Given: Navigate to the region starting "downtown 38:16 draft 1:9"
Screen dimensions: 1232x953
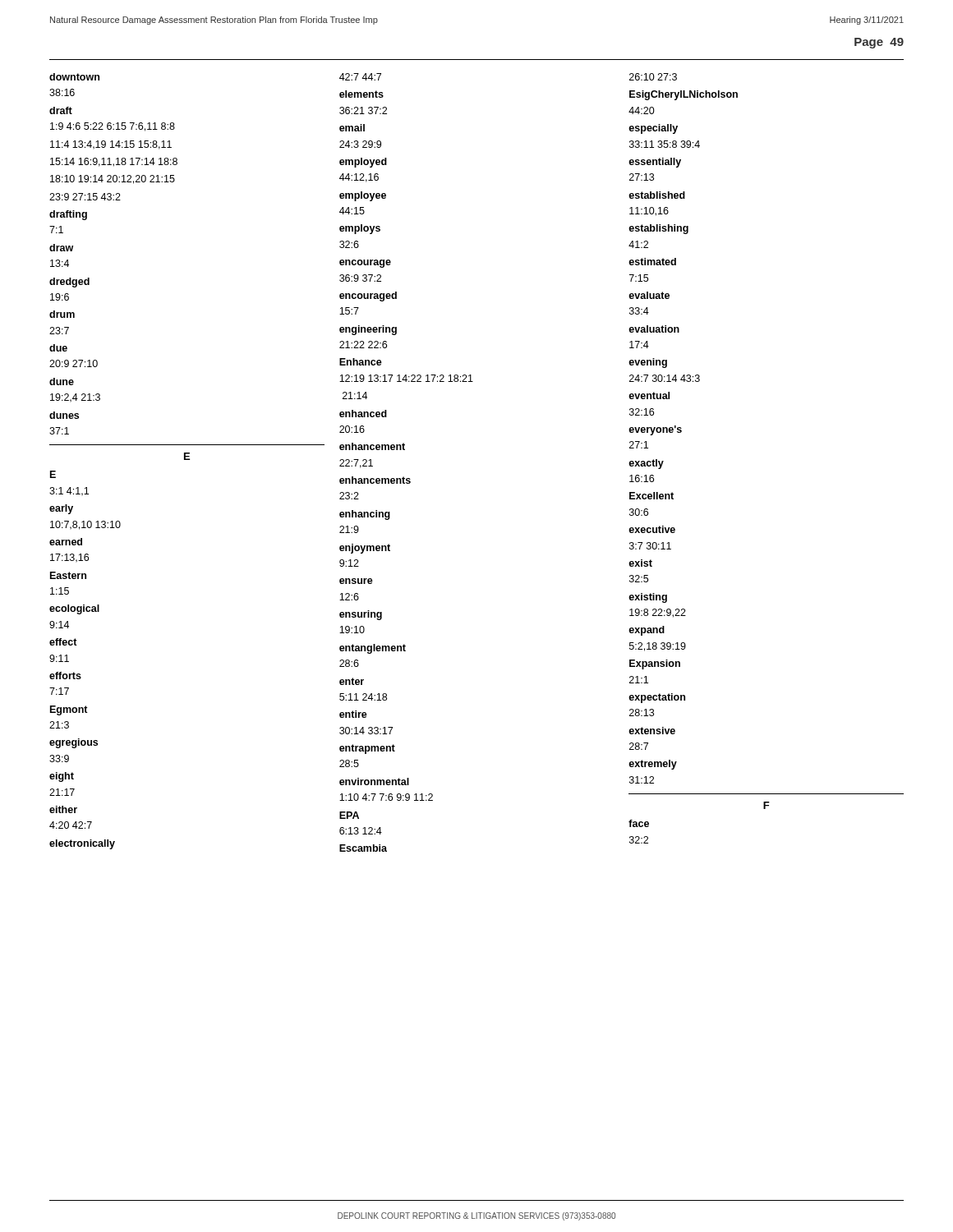Looking at the screenshot, I should [187, 461].
